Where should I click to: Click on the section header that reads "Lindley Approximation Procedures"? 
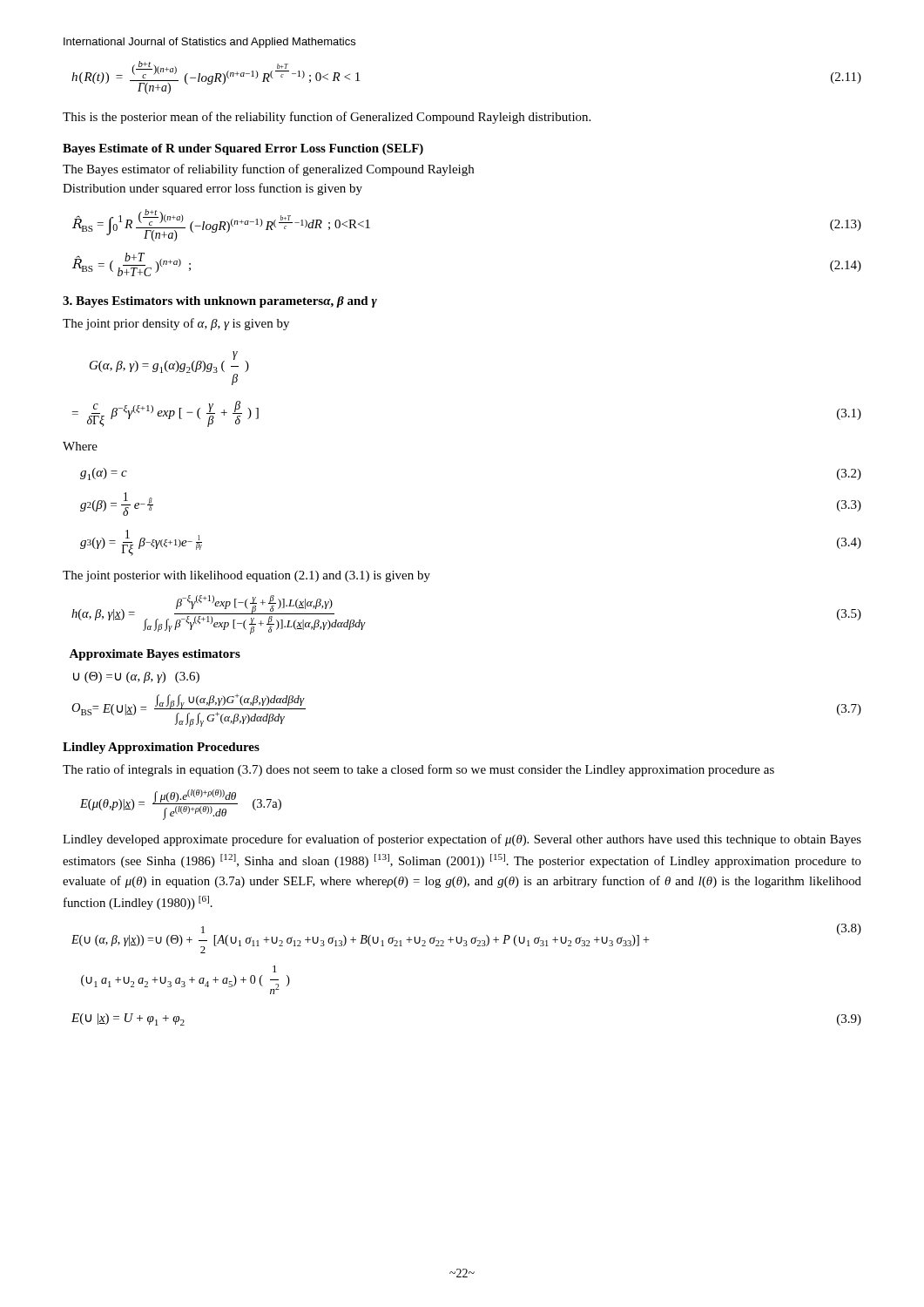pyautogui.click(x=161, y=746)
